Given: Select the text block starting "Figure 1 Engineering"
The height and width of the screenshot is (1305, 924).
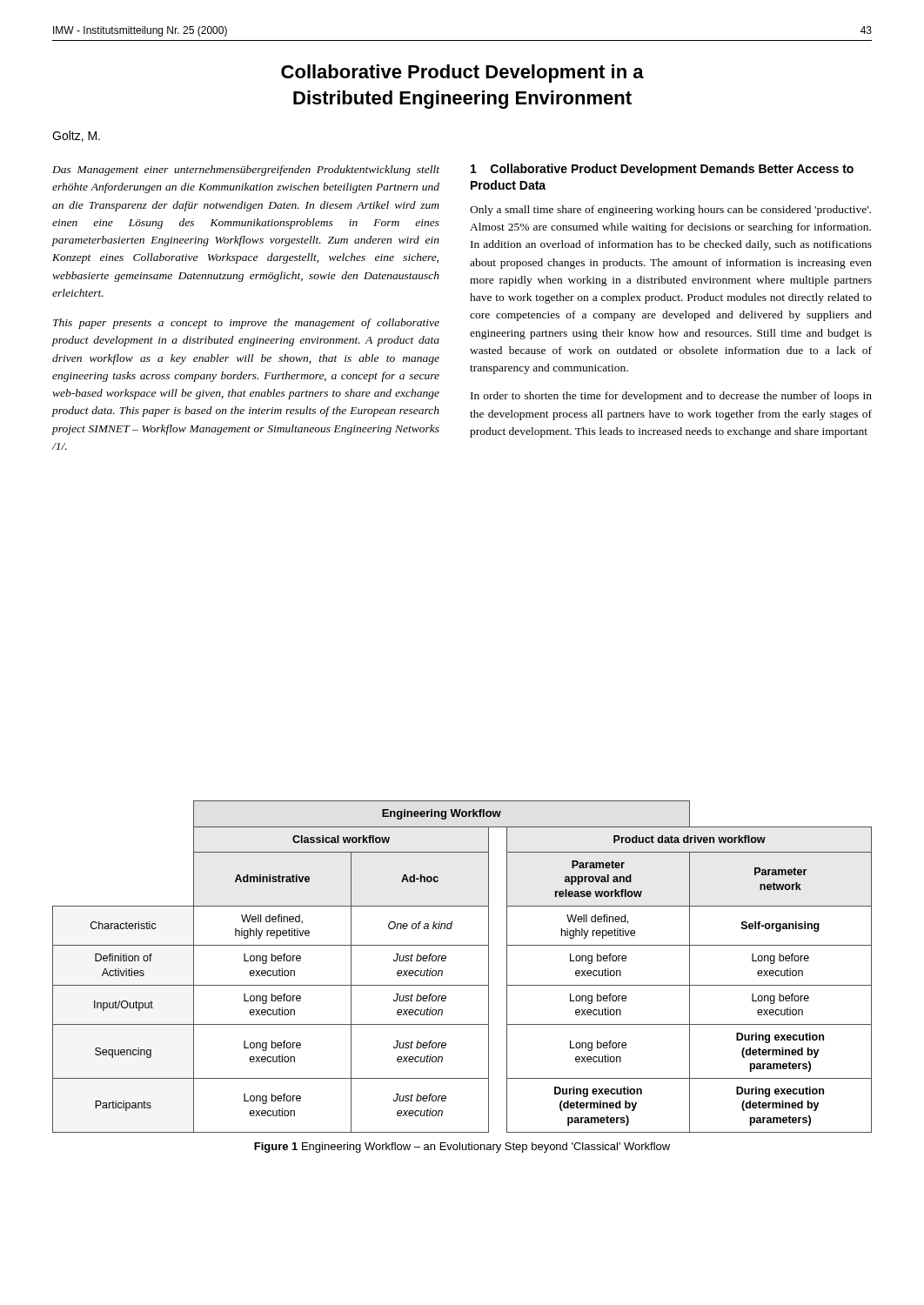Looking at the screenshot, I should [x=462, y=1146].
